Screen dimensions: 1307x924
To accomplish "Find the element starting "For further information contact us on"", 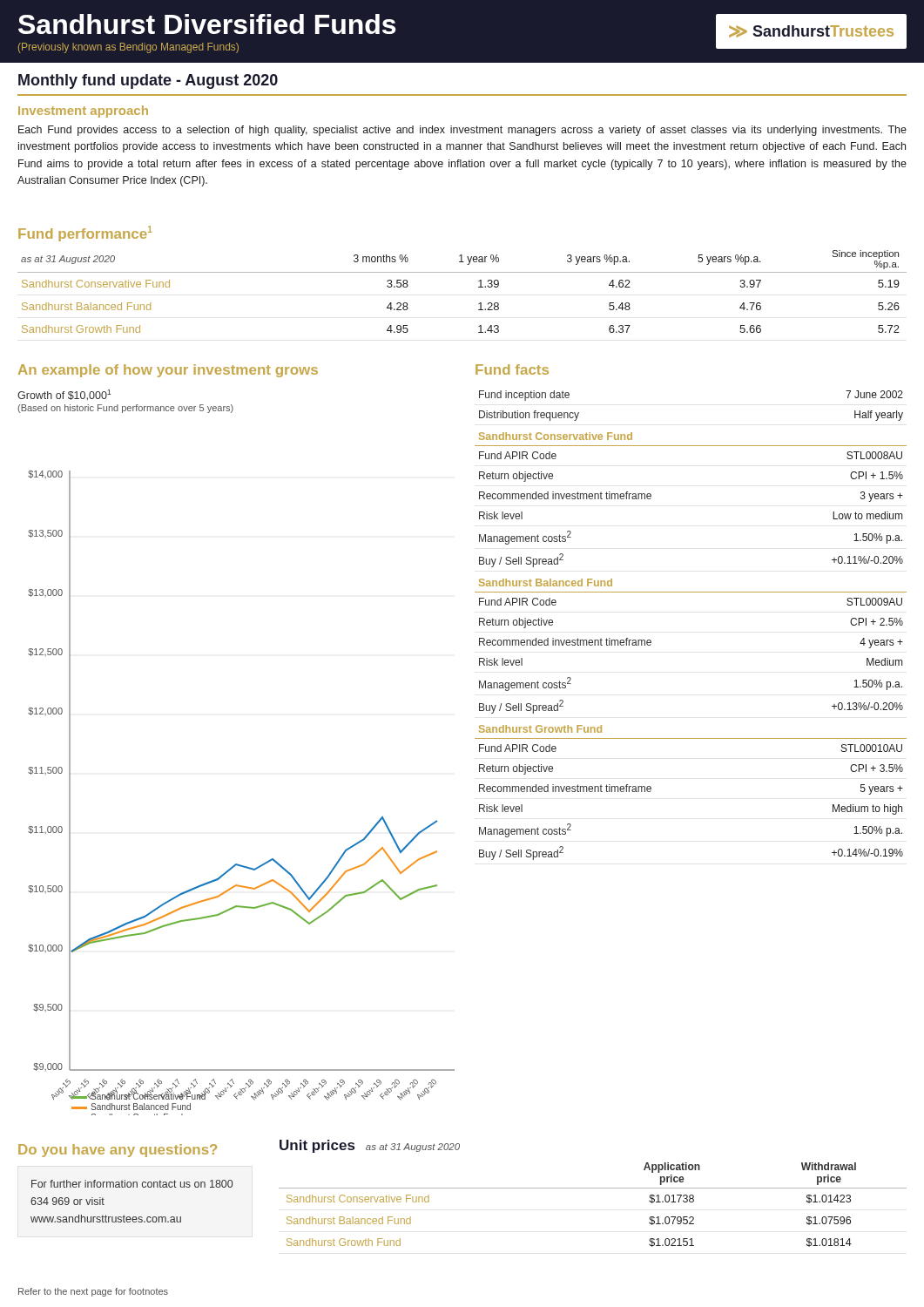I will click(x=132, y=1184).
